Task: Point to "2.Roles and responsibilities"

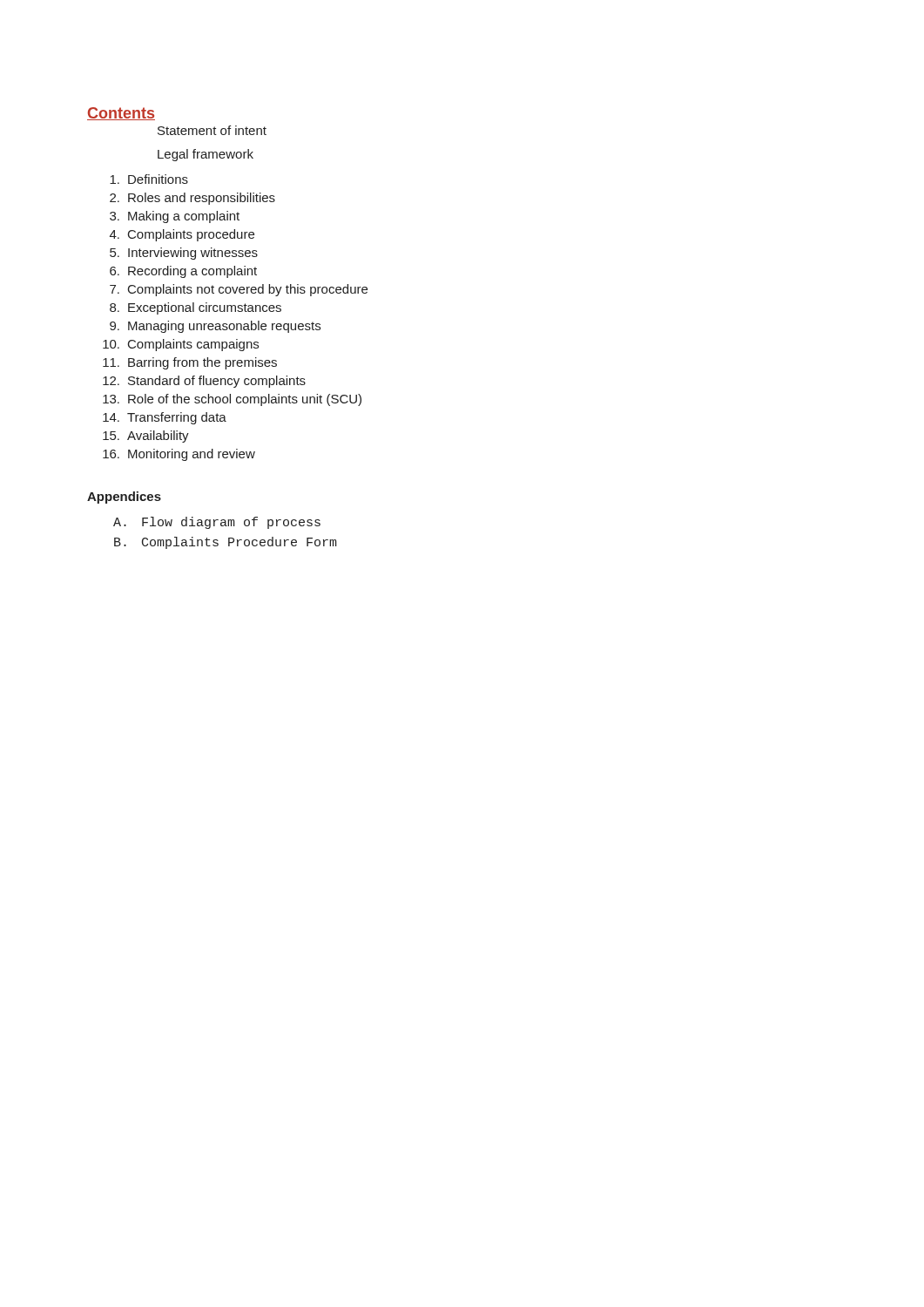Action: (181, 197)
